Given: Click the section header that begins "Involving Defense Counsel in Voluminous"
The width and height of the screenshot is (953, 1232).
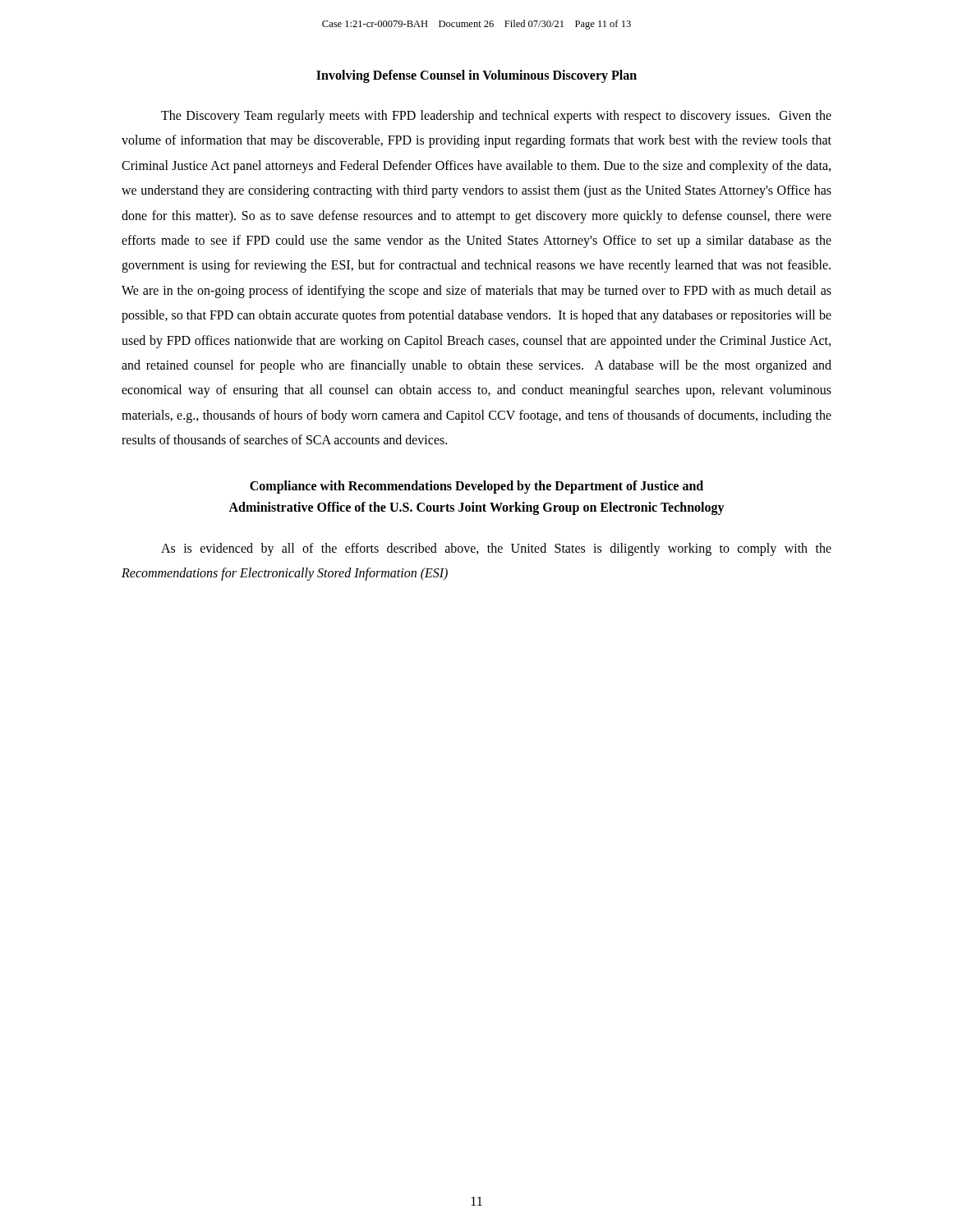Looking at the screenshot, I should [x=476, y=75].
